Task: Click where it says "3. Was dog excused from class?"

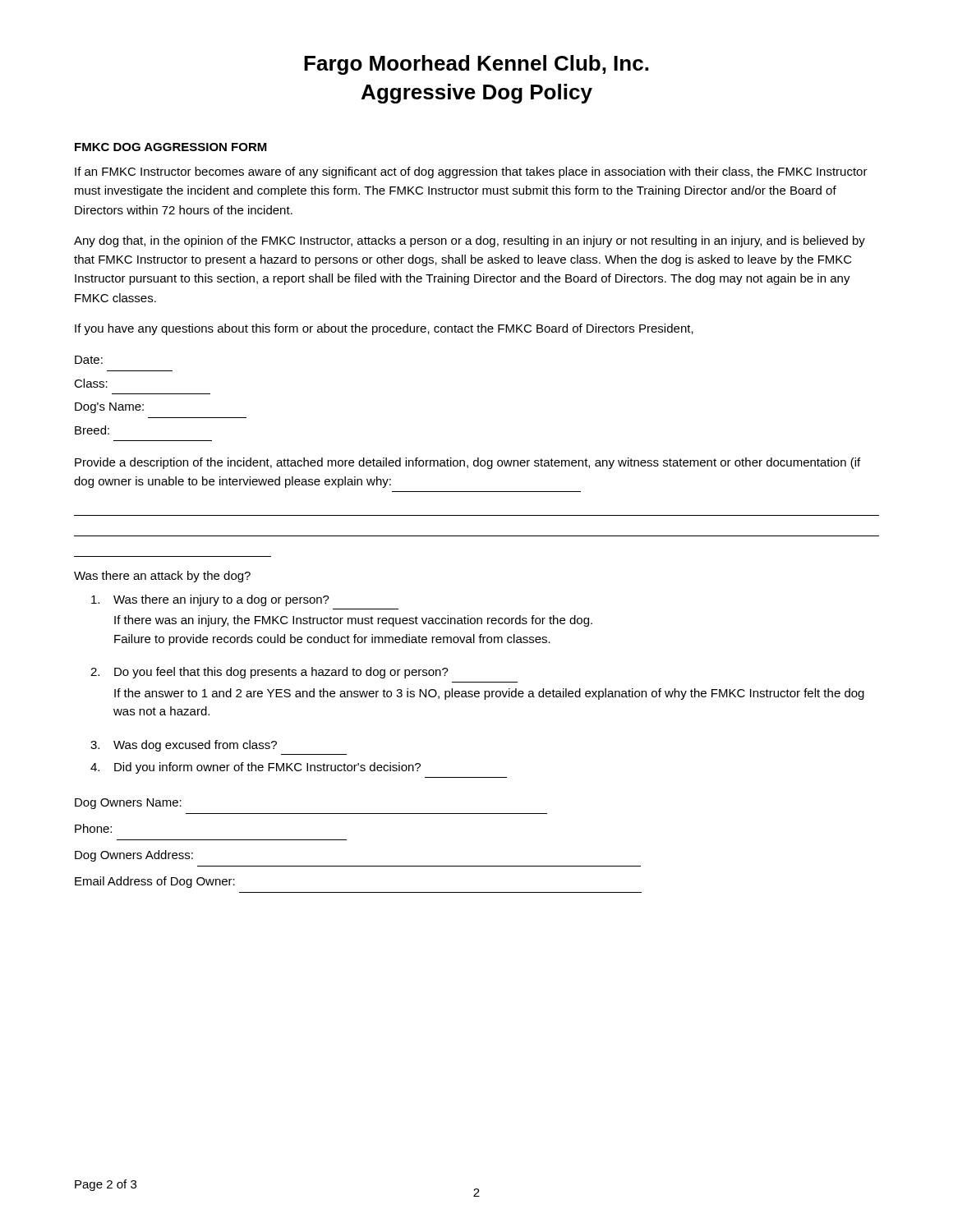Action: click(x=184, y=746)
